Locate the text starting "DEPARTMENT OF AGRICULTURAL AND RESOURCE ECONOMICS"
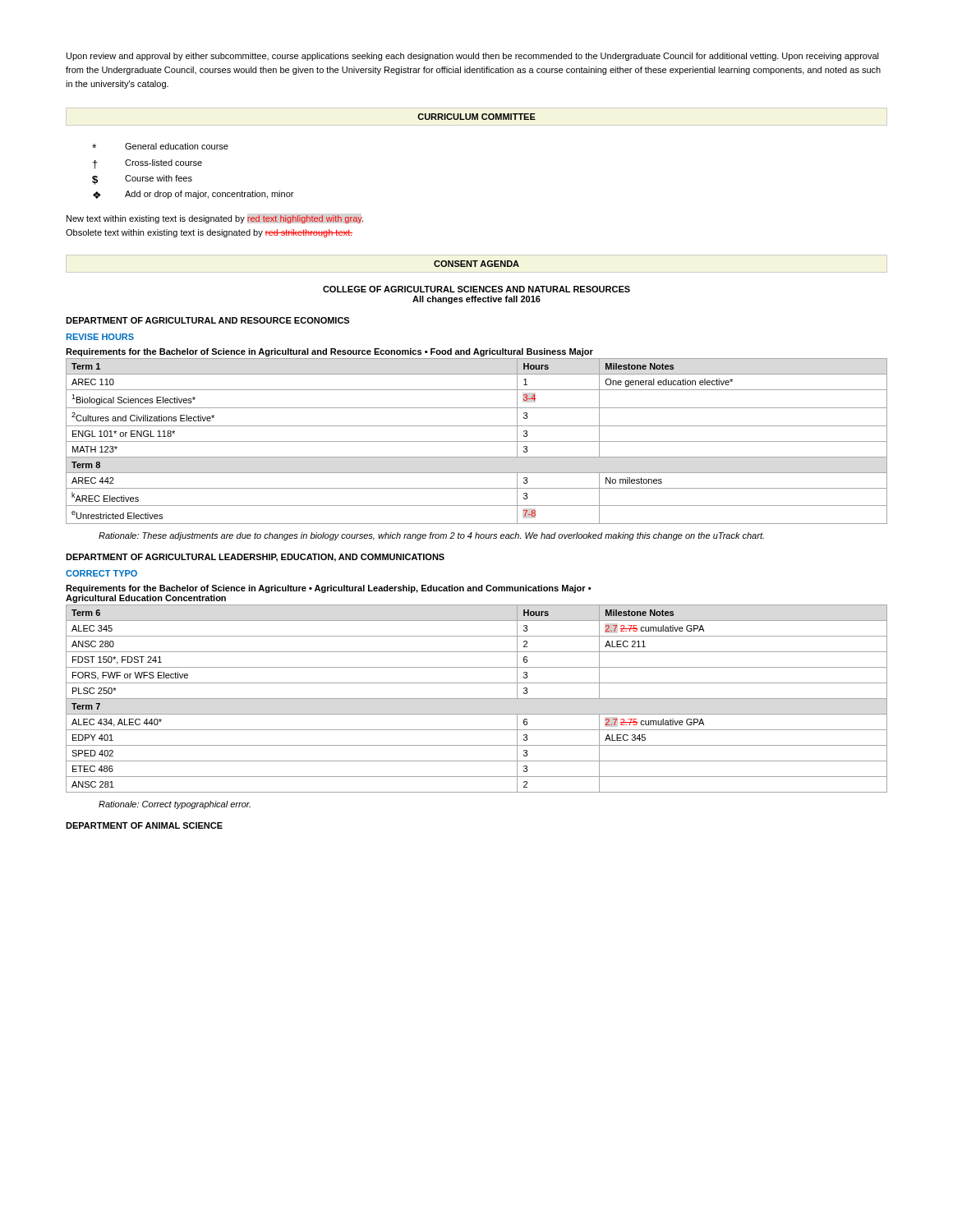The image size is (953, 1232). [208, 321]
